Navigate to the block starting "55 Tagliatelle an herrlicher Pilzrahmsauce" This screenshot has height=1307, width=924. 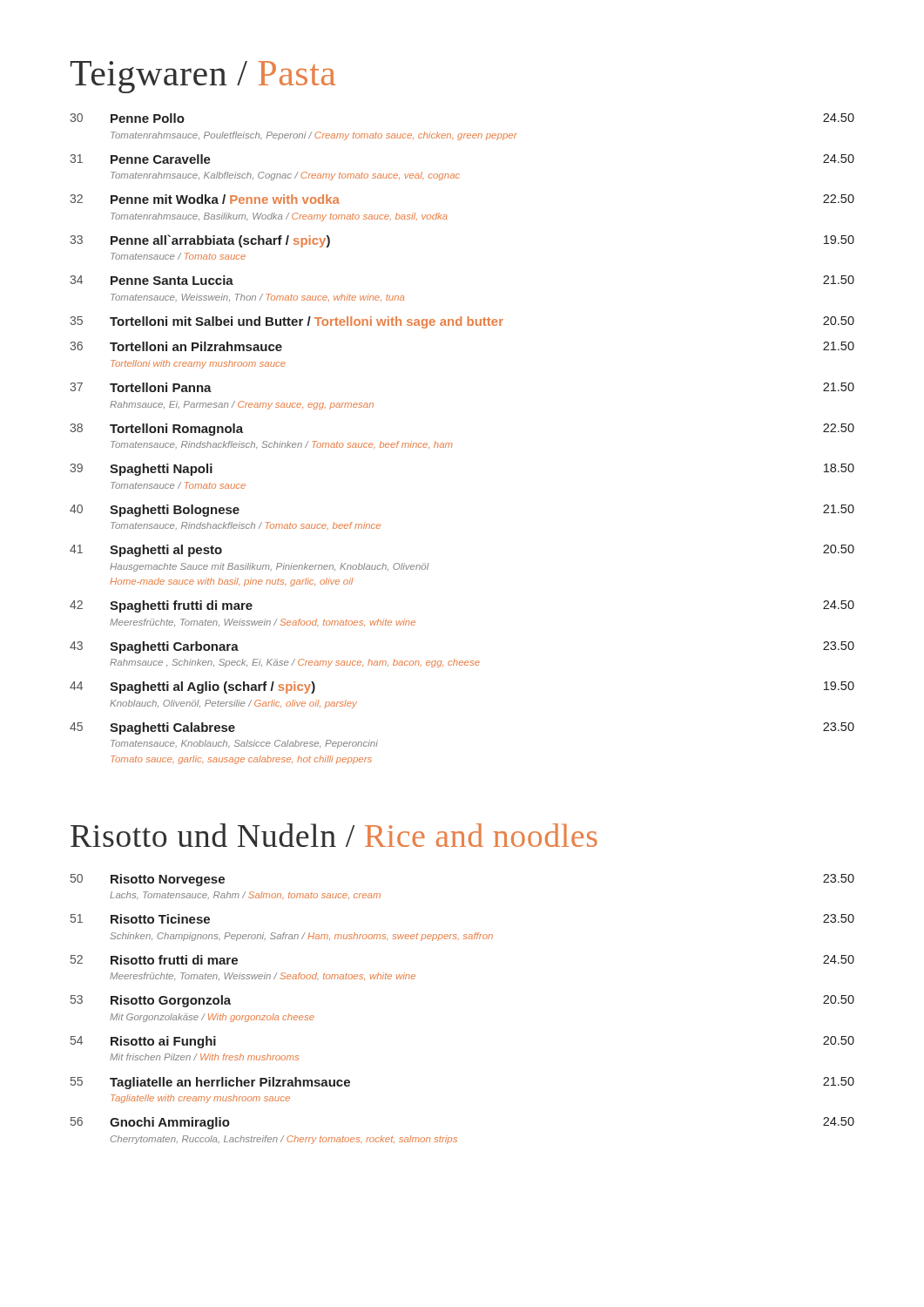[x=230, y=1083]
